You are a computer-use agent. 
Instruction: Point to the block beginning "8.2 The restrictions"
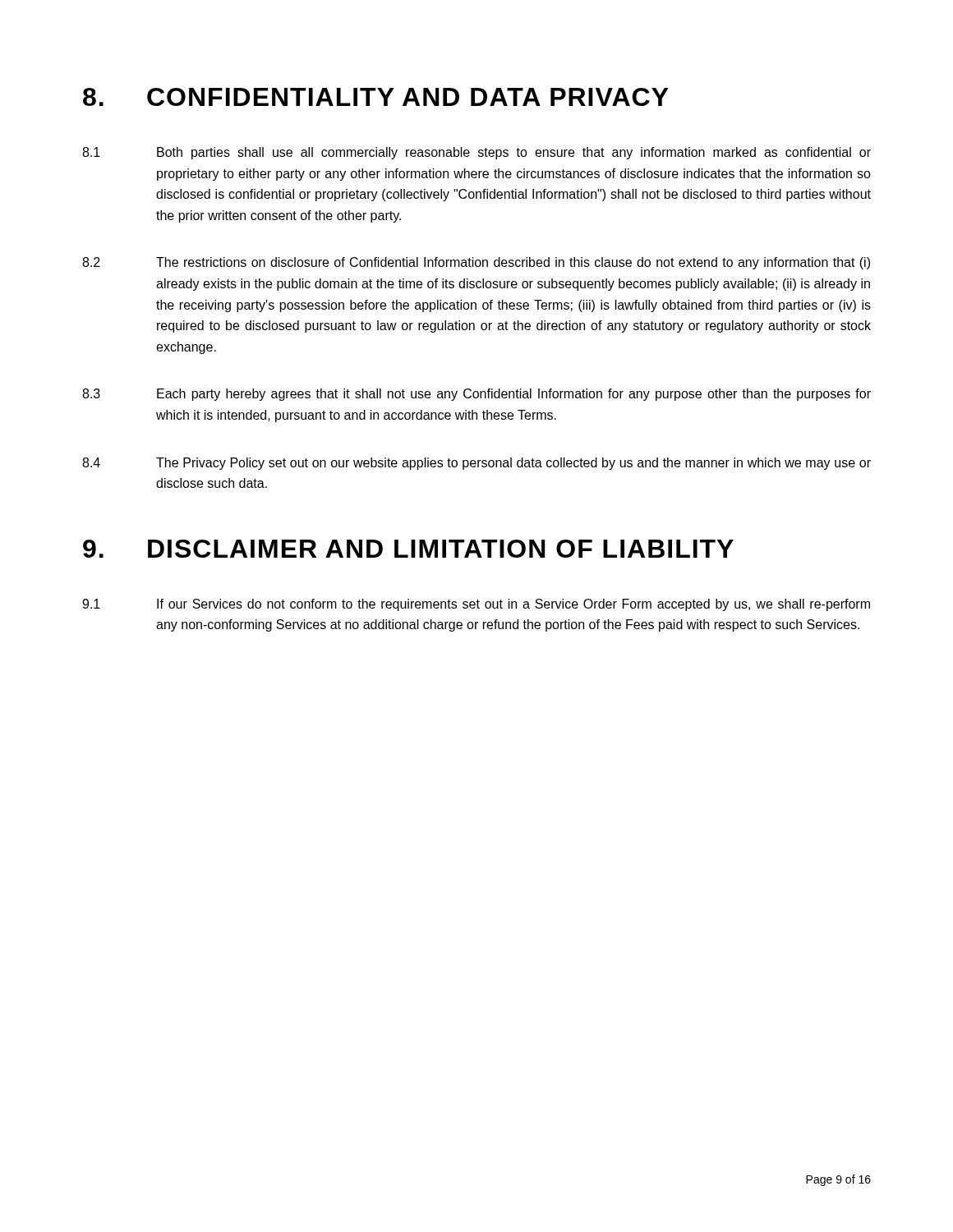[476, 305]
